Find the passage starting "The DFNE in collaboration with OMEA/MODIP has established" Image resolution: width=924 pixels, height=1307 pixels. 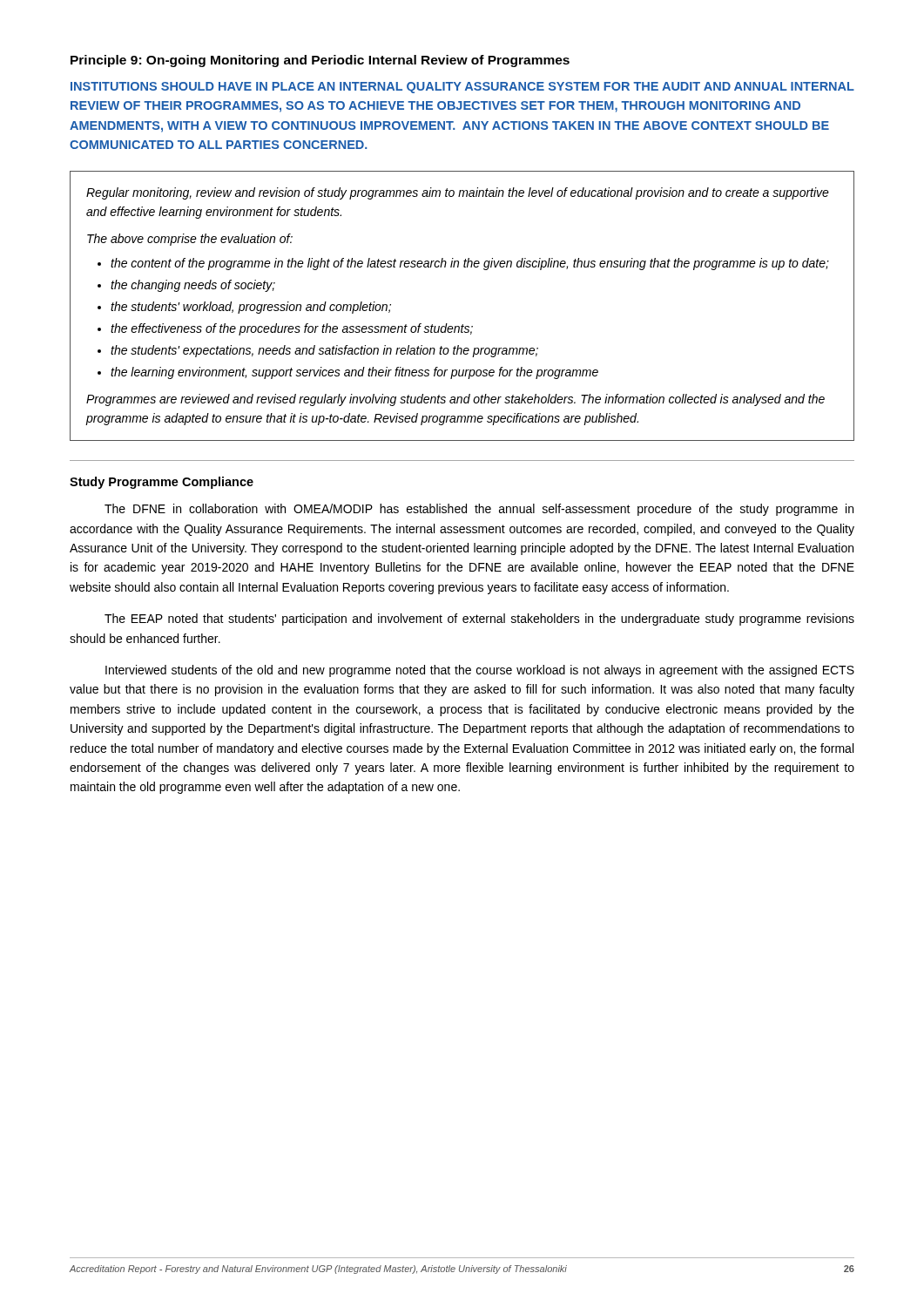coord(462,548)
